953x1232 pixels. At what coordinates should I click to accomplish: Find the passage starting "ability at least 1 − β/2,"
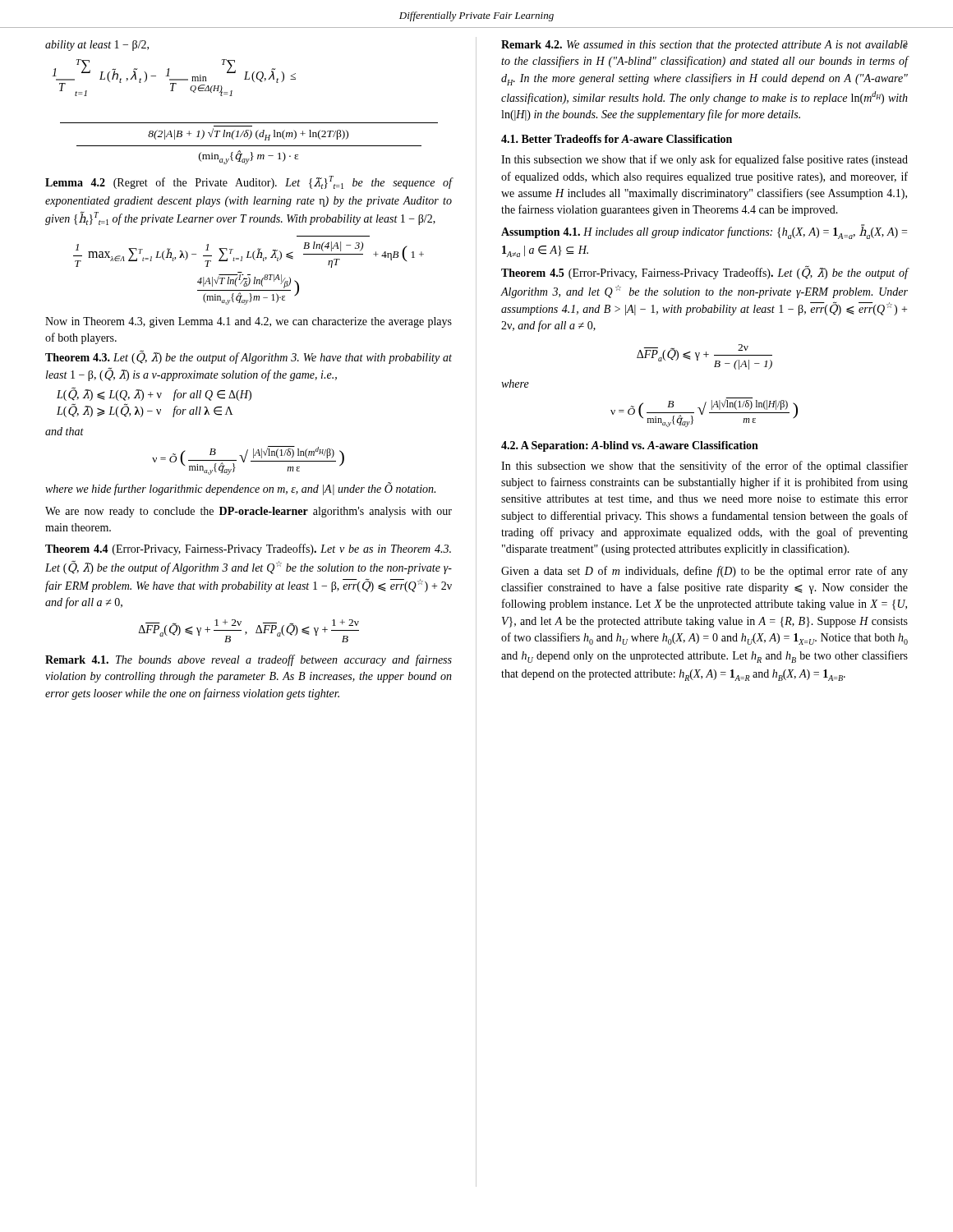[97, 45]
